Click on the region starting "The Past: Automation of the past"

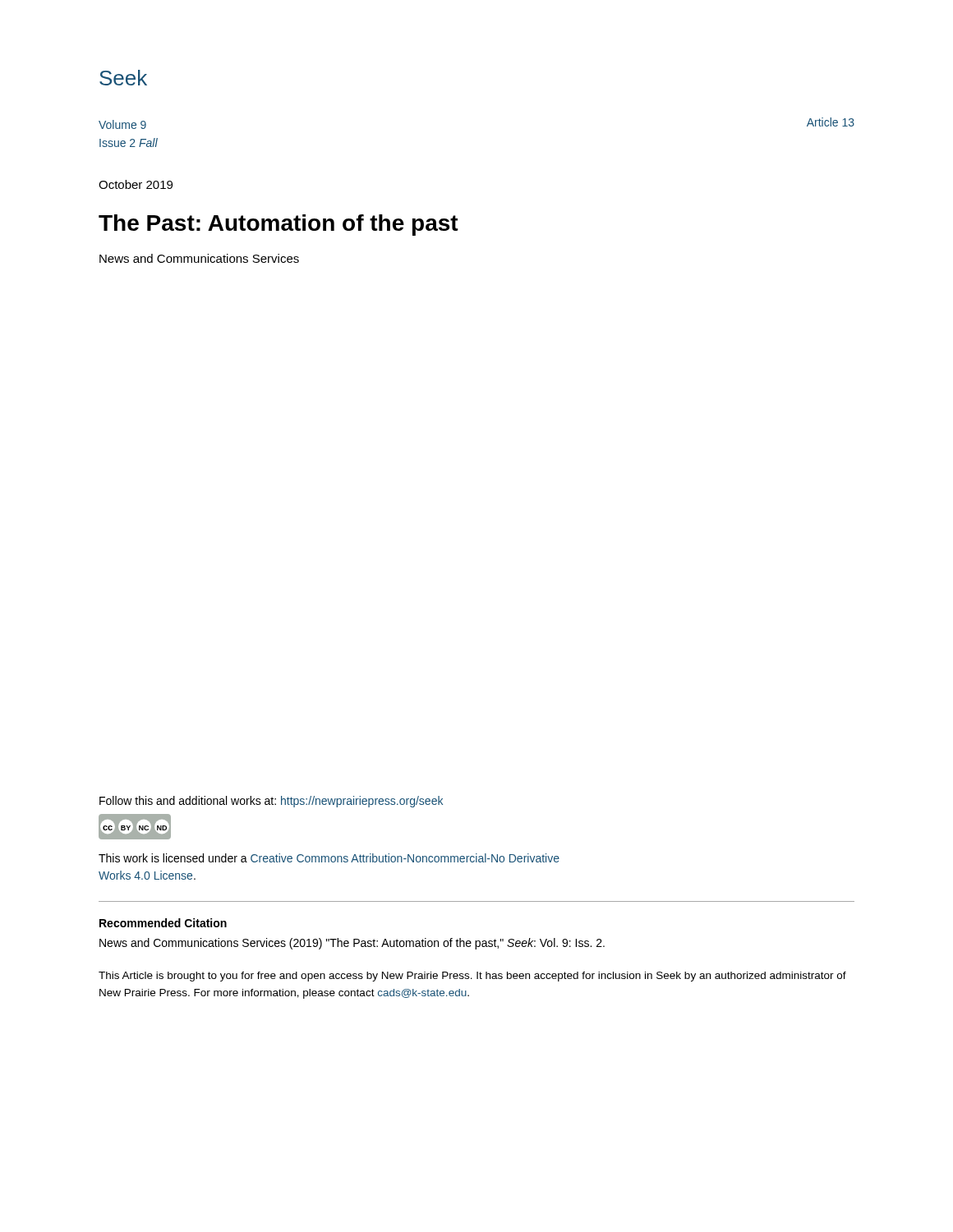click(278, 223)
